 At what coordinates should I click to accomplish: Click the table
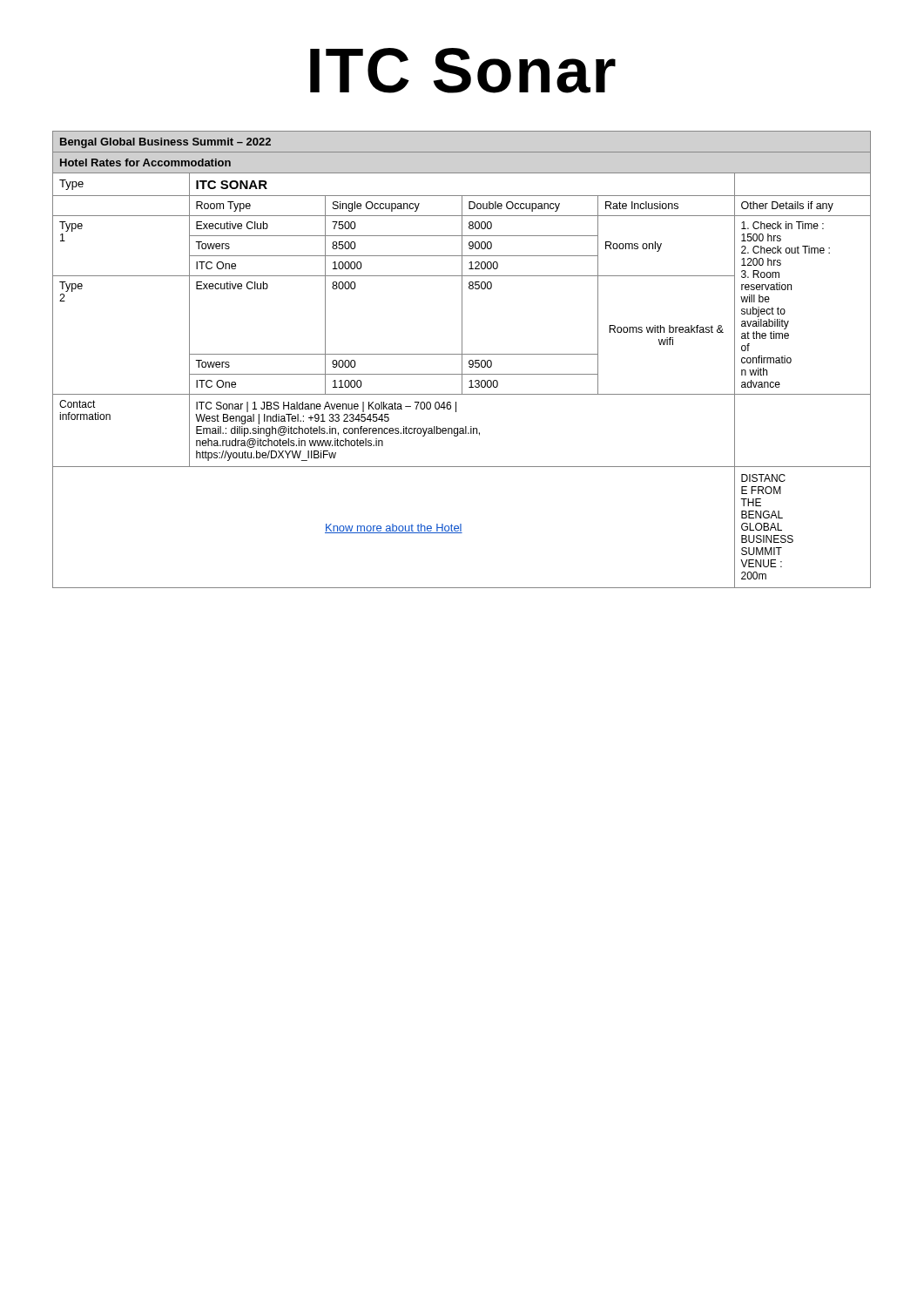[462, 359]
